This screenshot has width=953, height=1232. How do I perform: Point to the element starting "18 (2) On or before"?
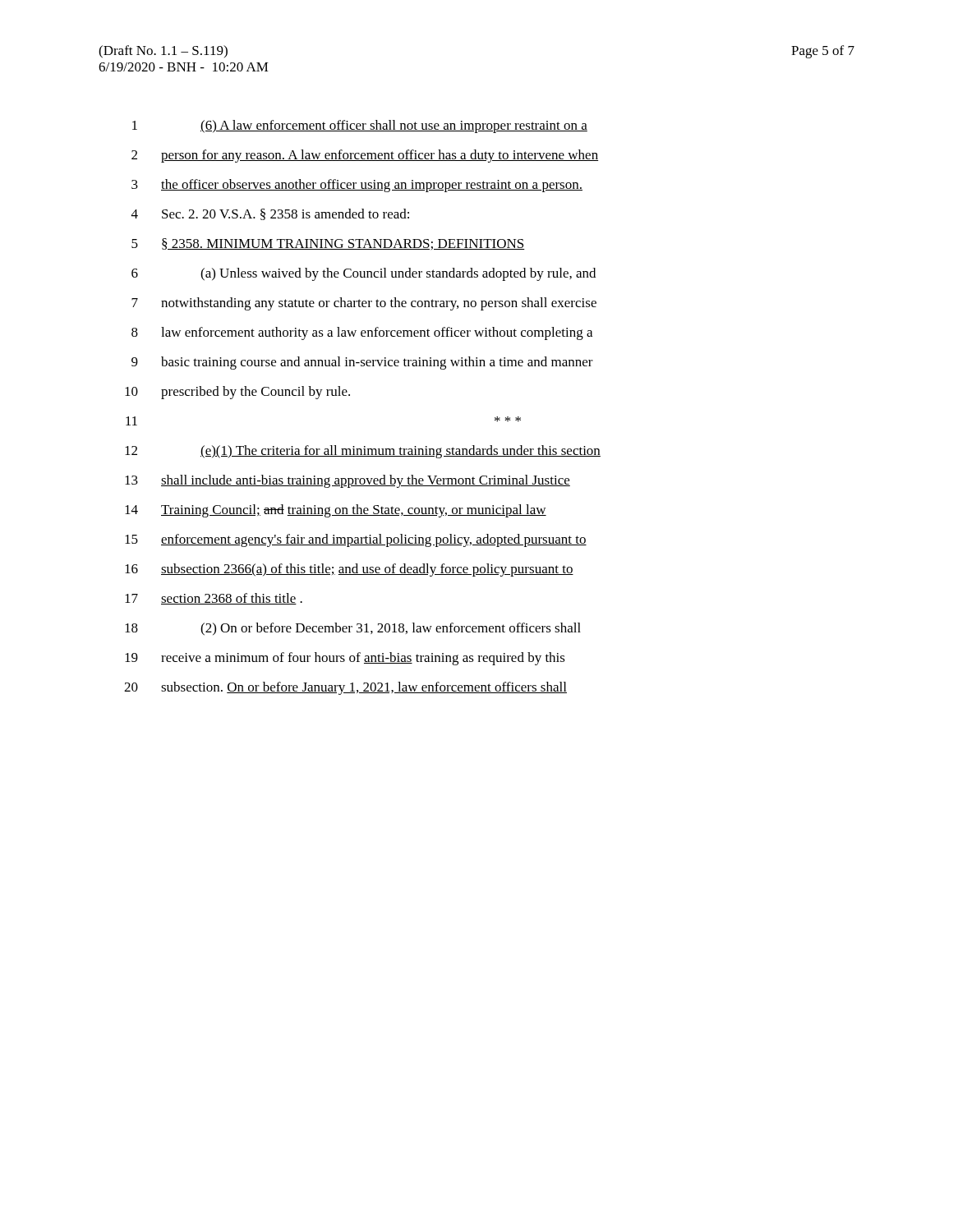[x=476, y=628]
